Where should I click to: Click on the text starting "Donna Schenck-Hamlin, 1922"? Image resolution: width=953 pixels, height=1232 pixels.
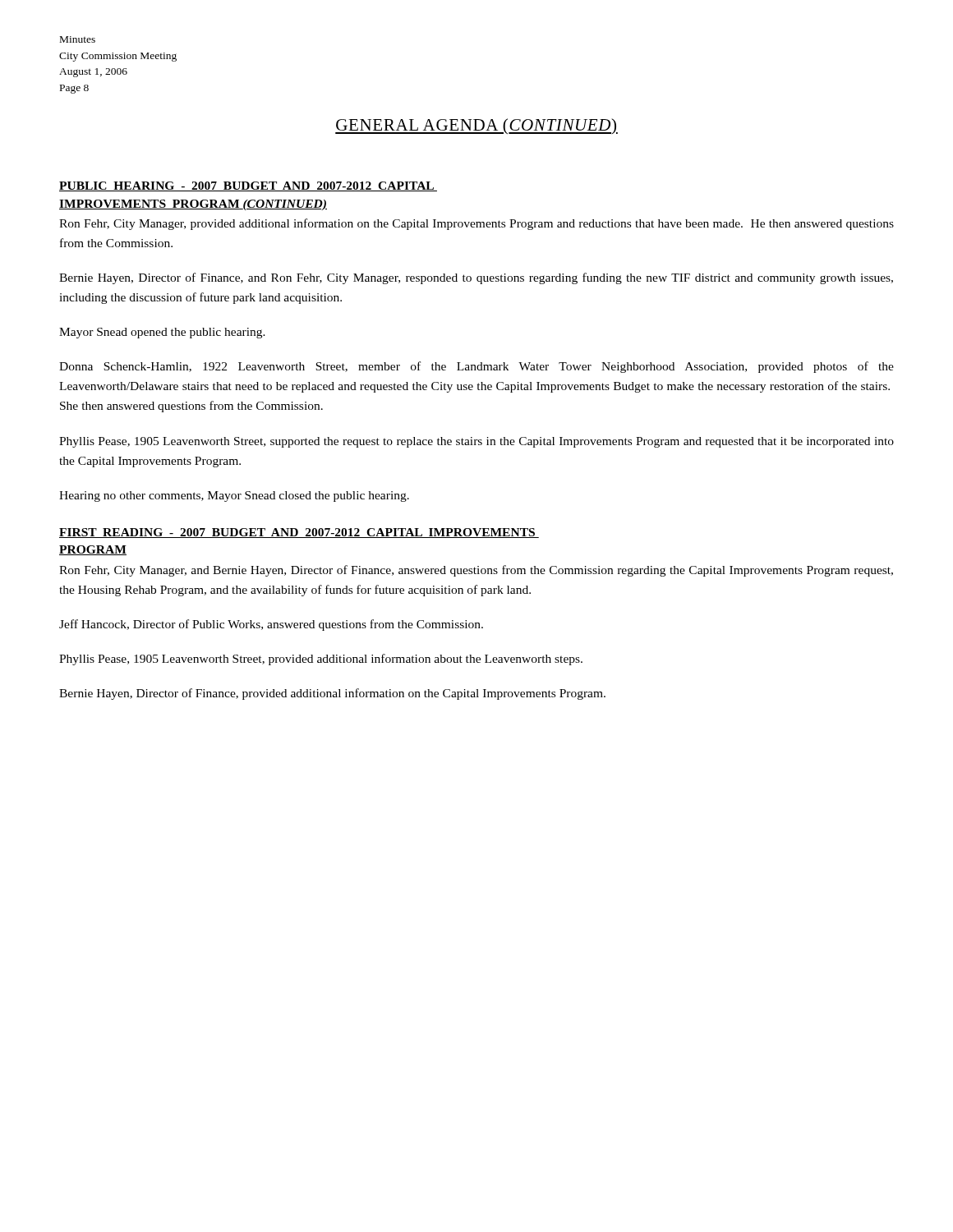[476, 386]
